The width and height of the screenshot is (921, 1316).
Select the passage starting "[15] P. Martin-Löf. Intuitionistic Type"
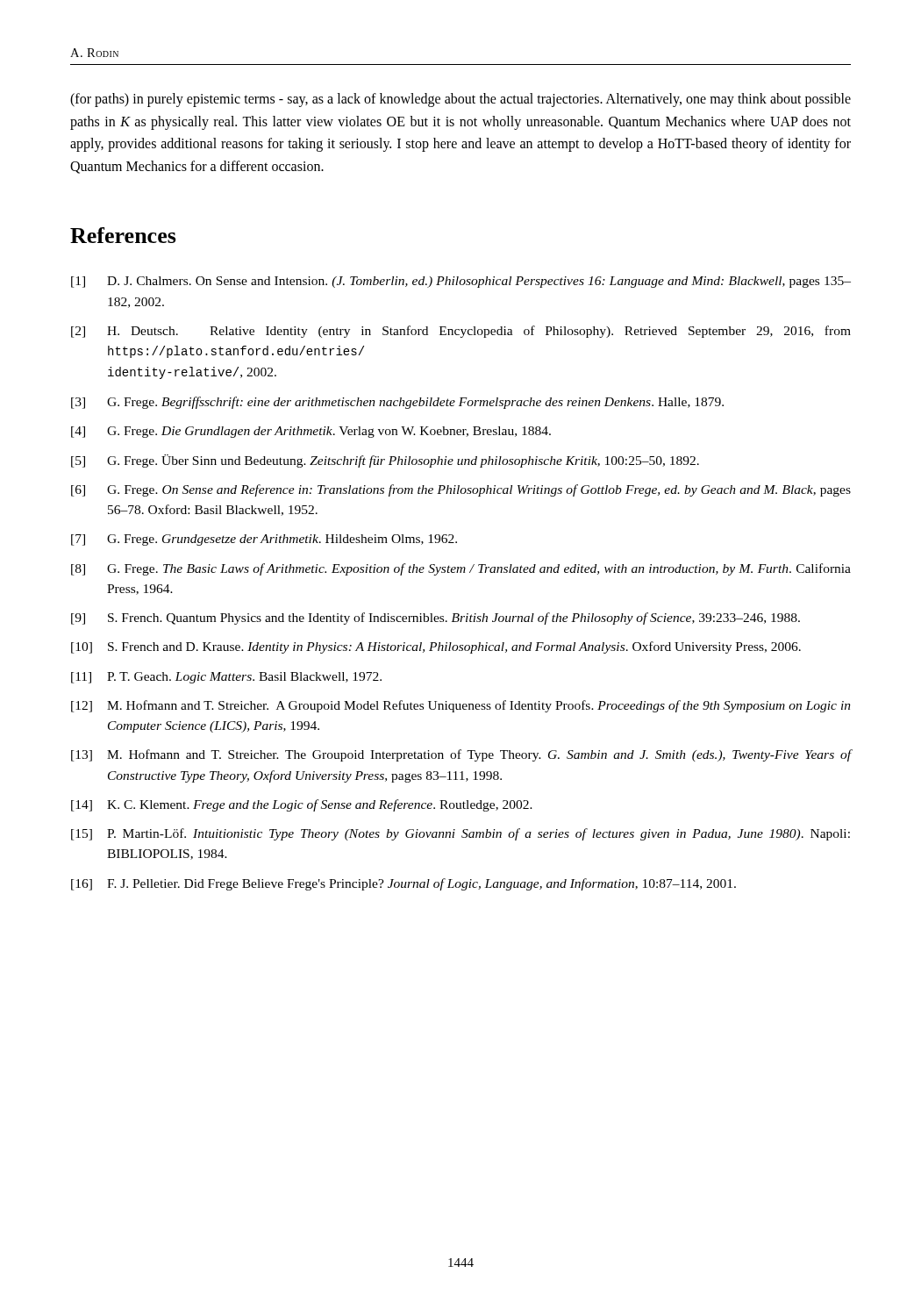(x=460, y=843)
